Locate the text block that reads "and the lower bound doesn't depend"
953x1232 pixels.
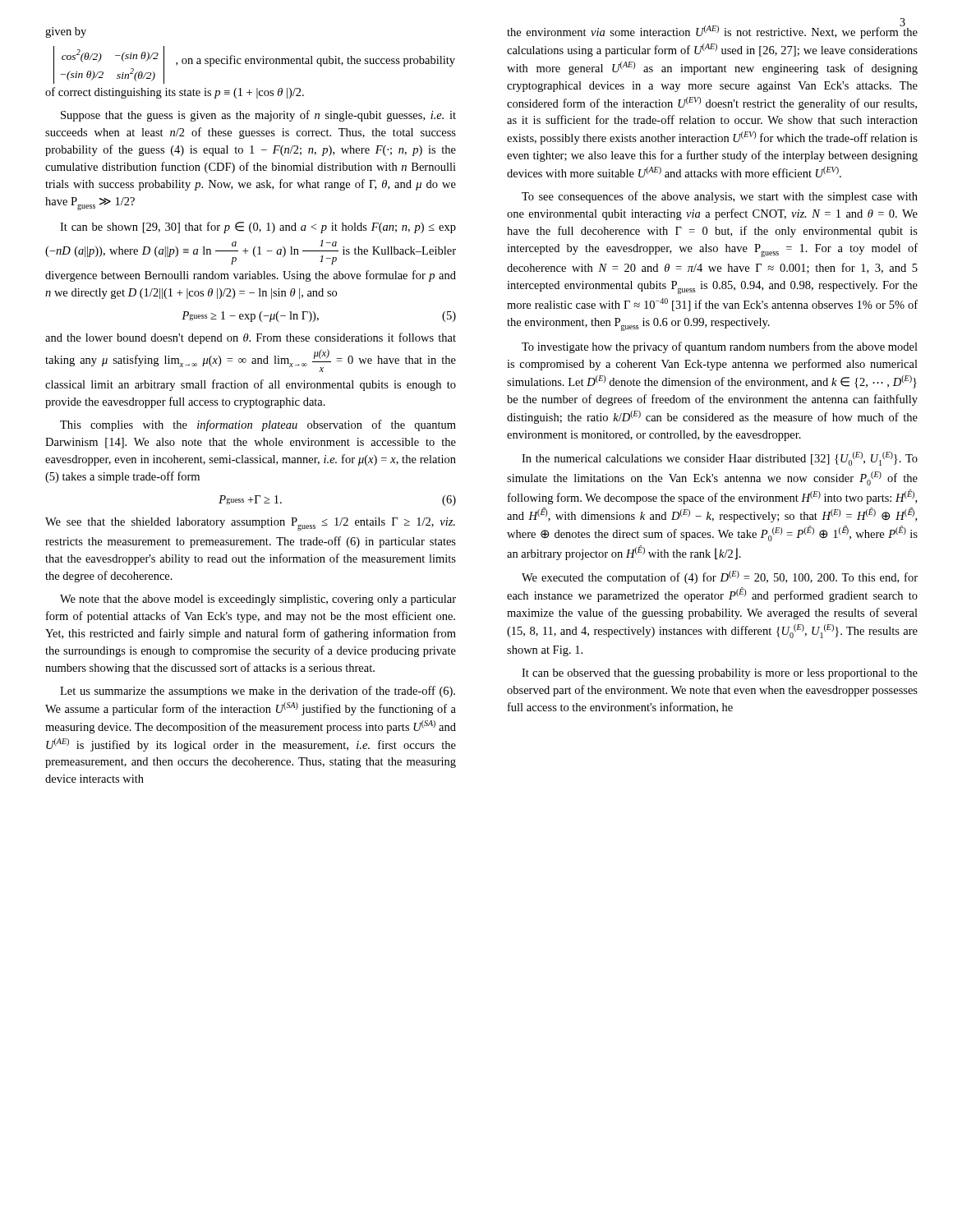(251, 370)
